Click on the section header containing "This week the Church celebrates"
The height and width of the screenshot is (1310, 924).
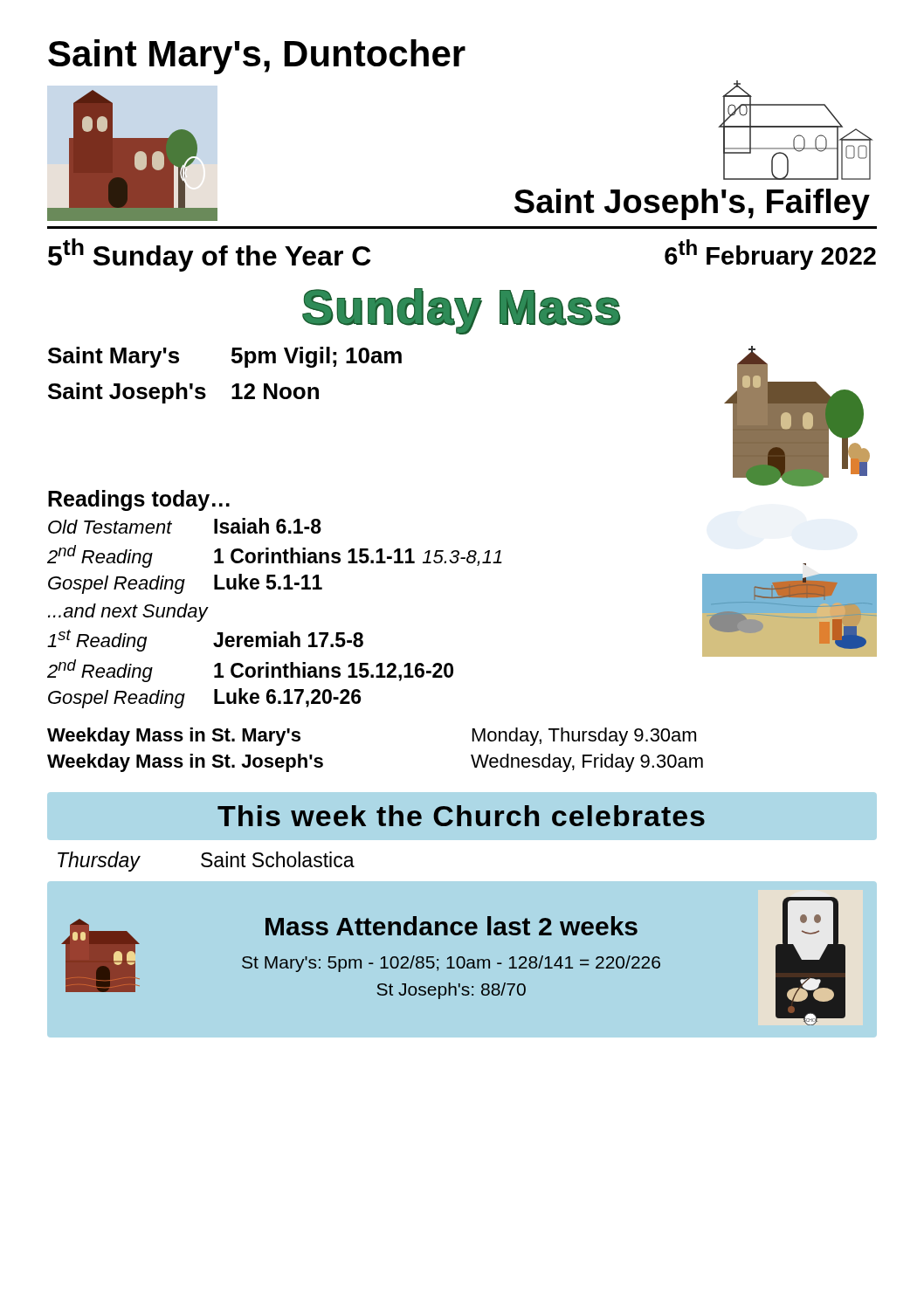(x=462, y=815)
